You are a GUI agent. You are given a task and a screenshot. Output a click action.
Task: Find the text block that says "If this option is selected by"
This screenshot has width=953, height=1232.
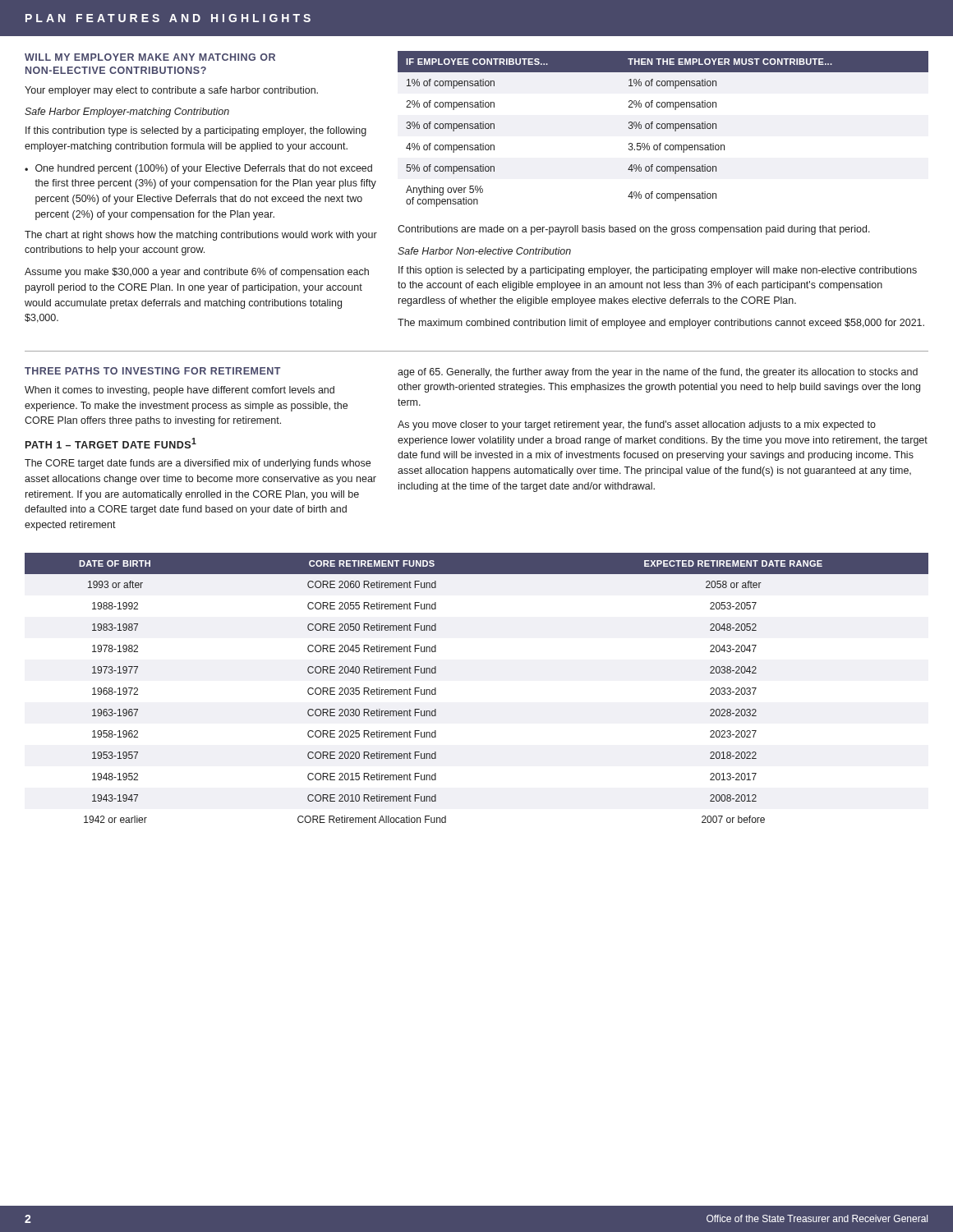coord(657,285)
